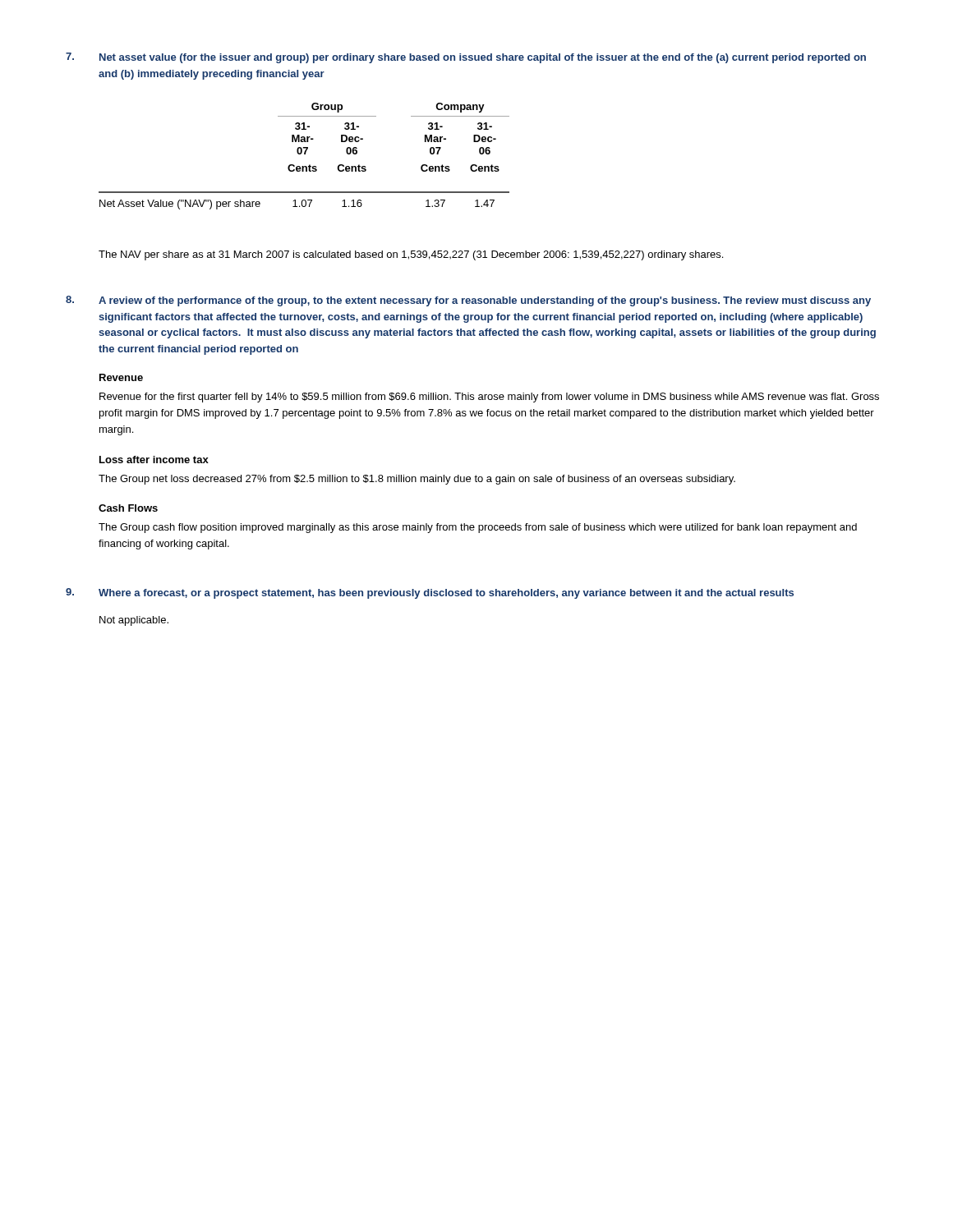Image resolution: width=953 pixels, height=1232 pixels.
Task: Select the section header containing "8. A review of the performance of"
Action: click(476, 325)
